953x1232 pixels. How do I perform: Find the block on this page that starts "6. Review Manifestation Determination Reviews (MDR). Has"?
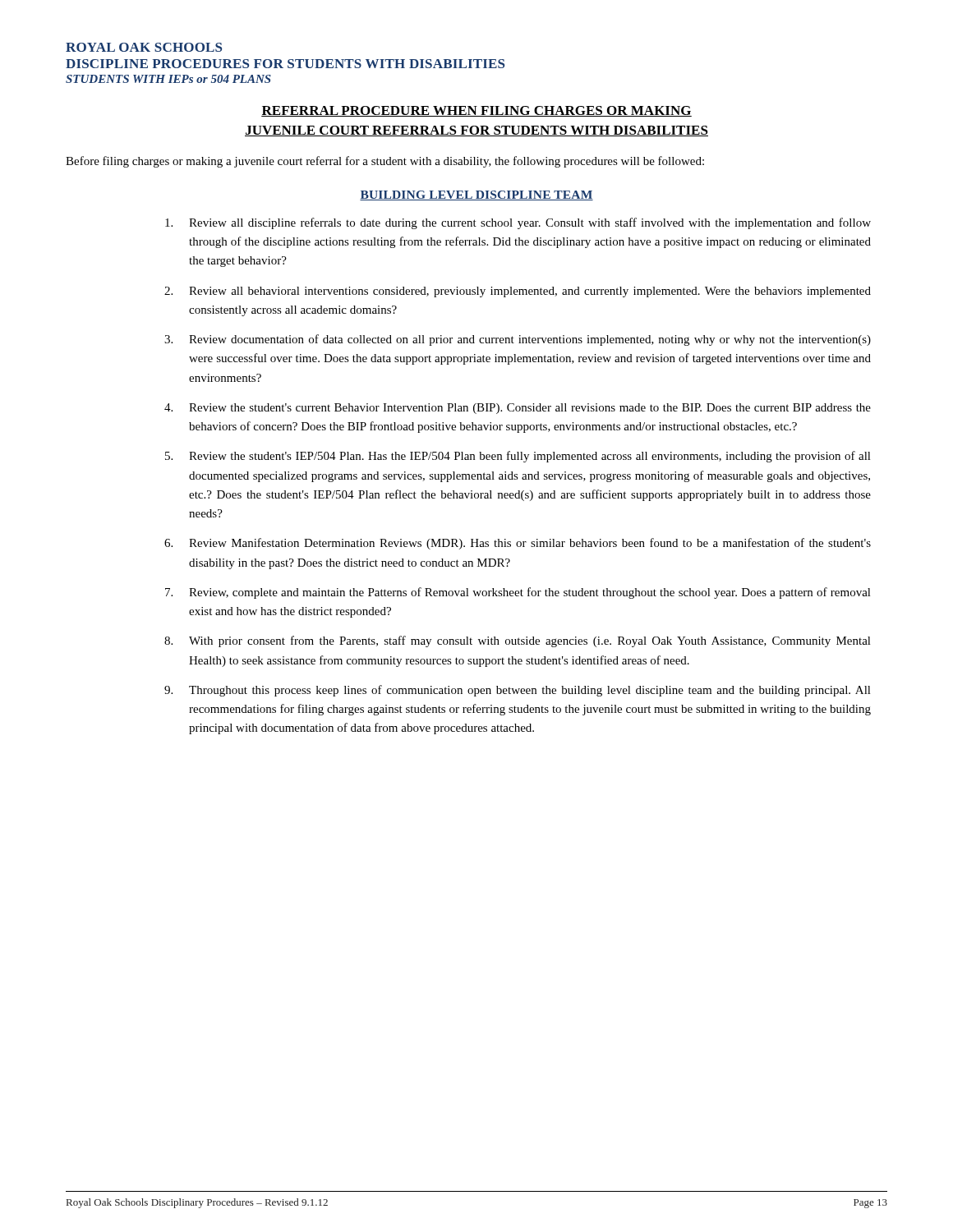[x=518, y=553]
